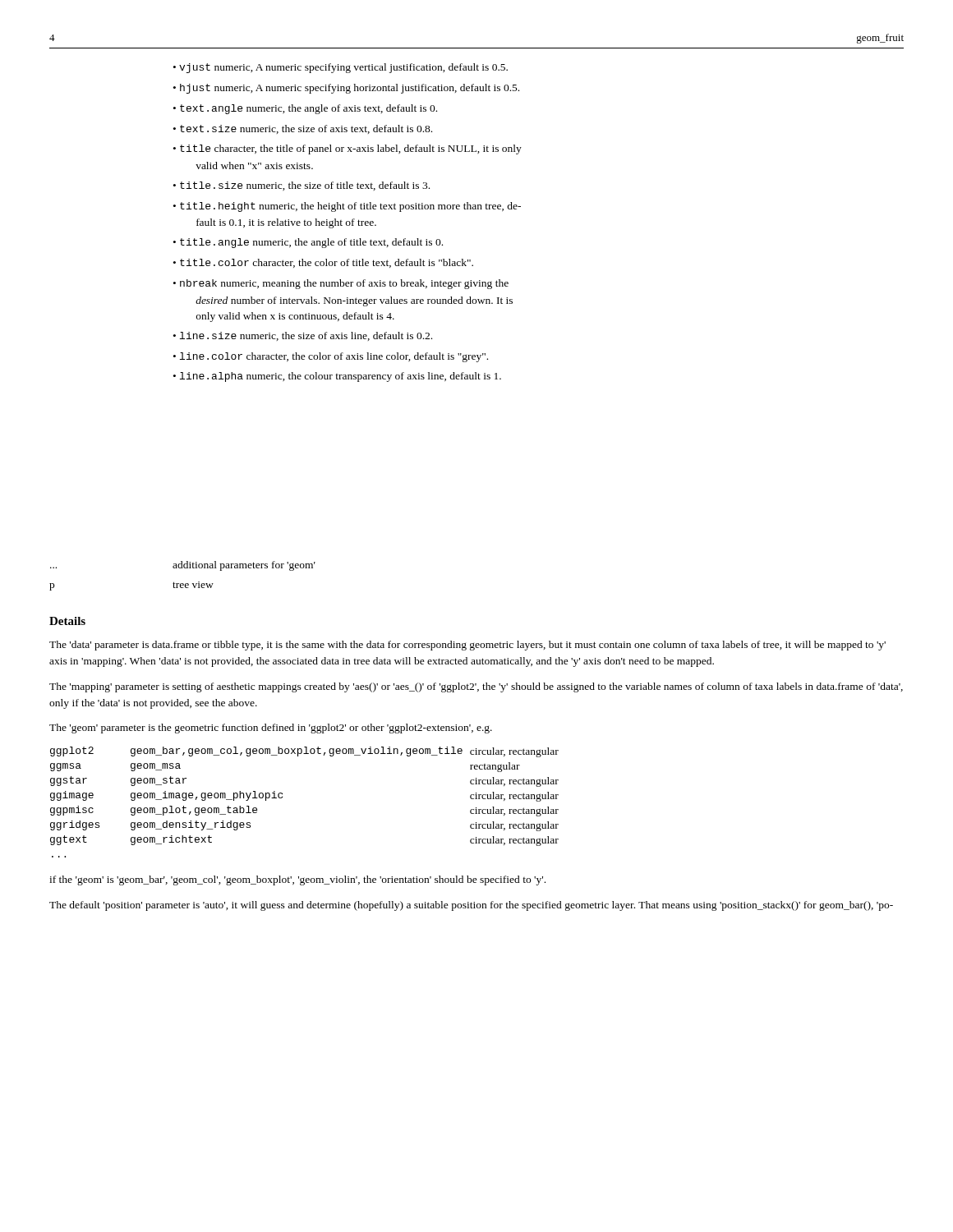Viewport: 953px width, 1232px height.
Task: Click on the passage starting "• vjust numeric, A numeric specifying vertical"
Action: (340, 67)
